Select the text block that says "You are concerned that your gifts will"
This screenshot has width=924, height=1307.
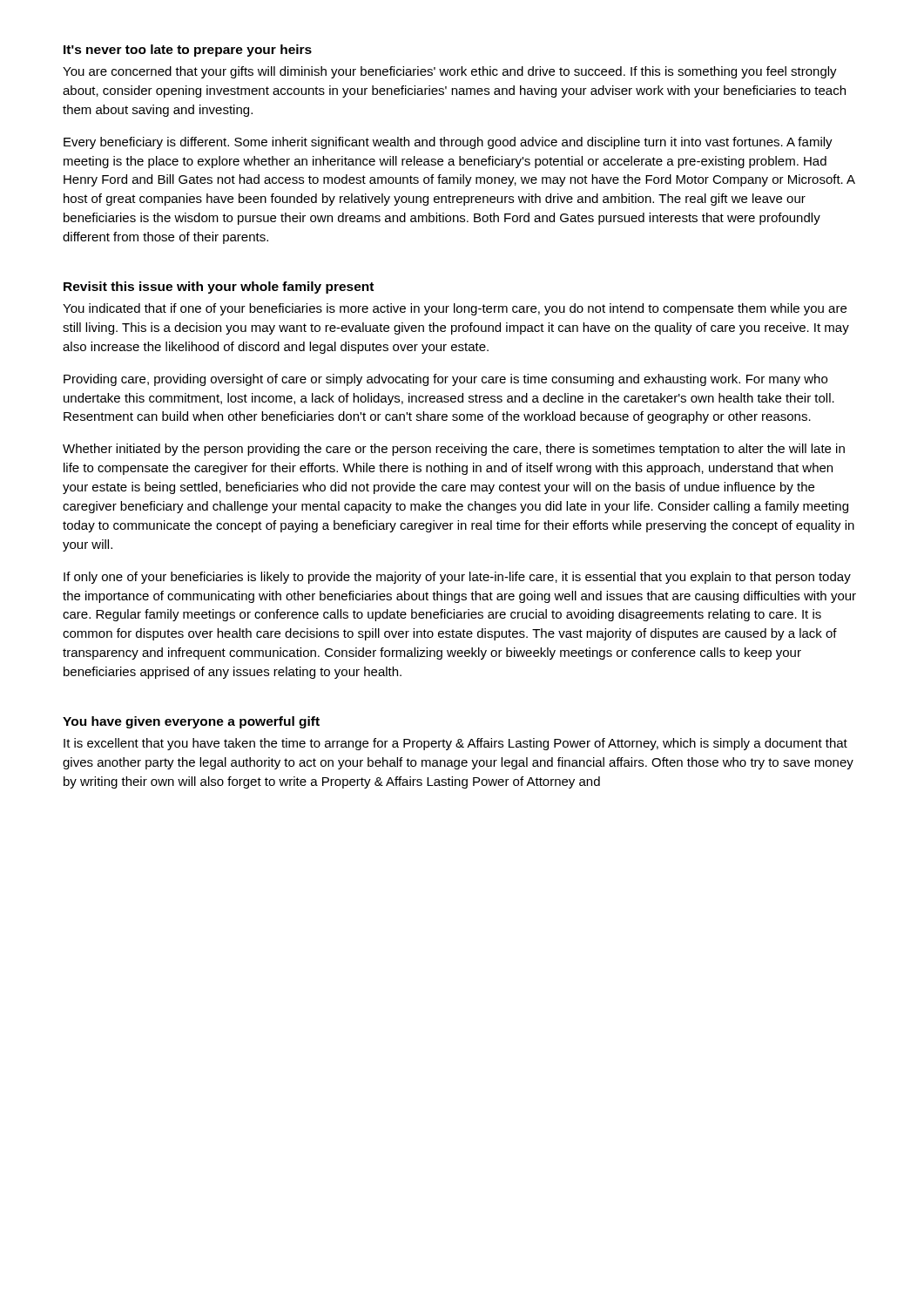[x=455, y=90]
